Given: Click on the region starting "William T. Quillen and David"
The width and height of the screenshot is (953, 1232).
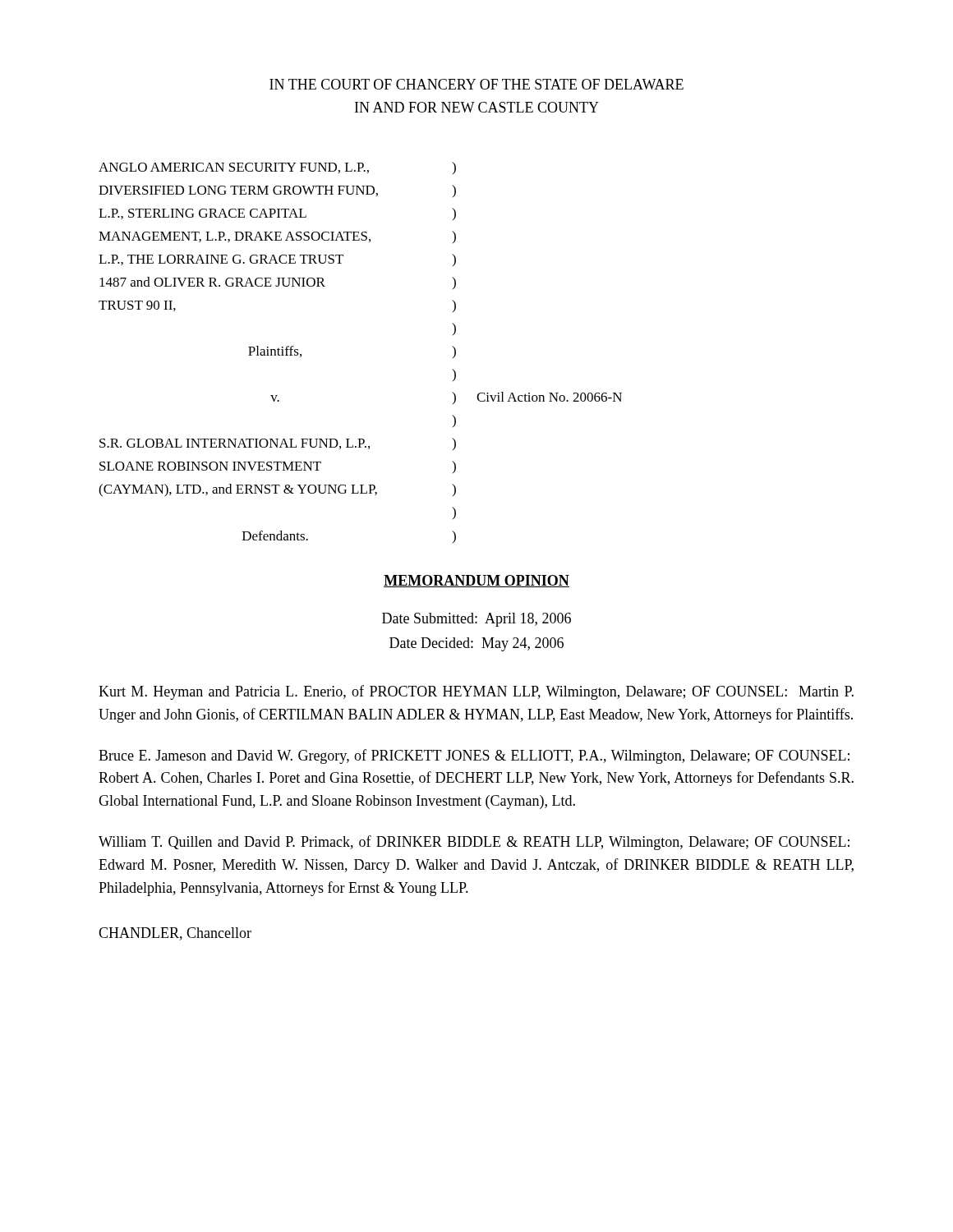Looking at the screenshot, I should coord(476,865).
